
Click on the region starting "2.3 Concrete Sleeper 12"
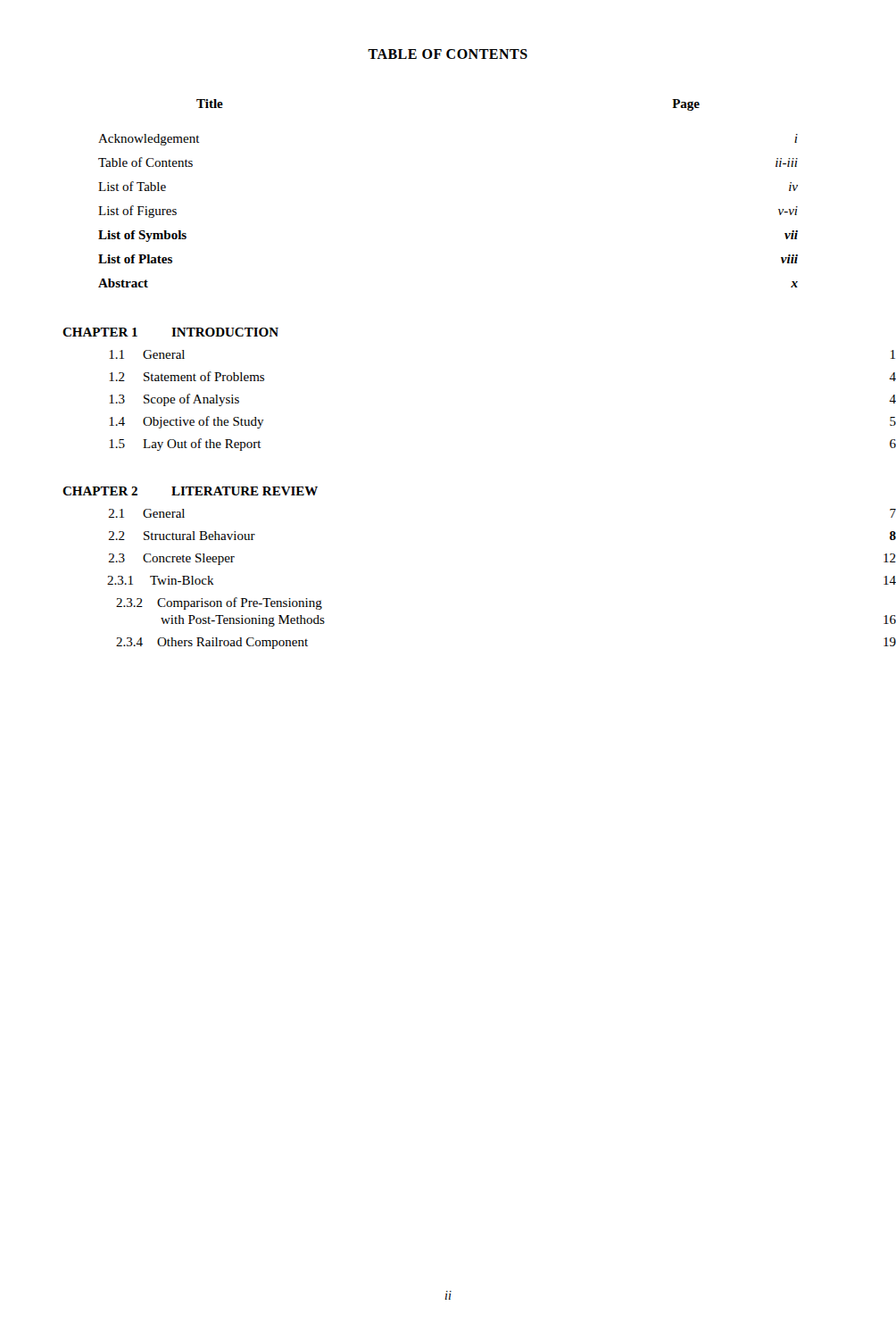[x=199, y=558]
